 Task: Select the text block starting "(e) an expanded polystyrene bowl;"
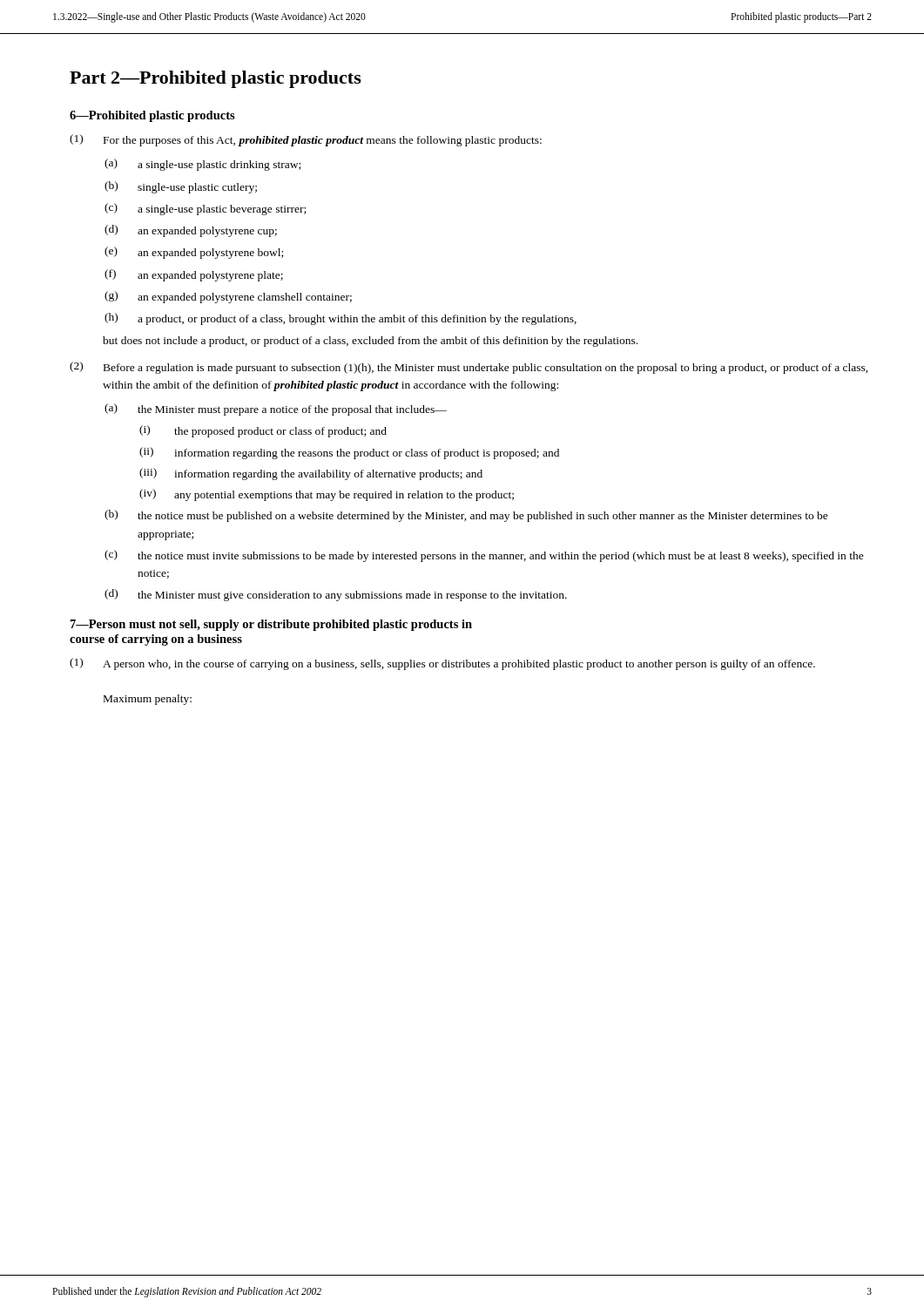pyautogui.click(x=194, y=253)
